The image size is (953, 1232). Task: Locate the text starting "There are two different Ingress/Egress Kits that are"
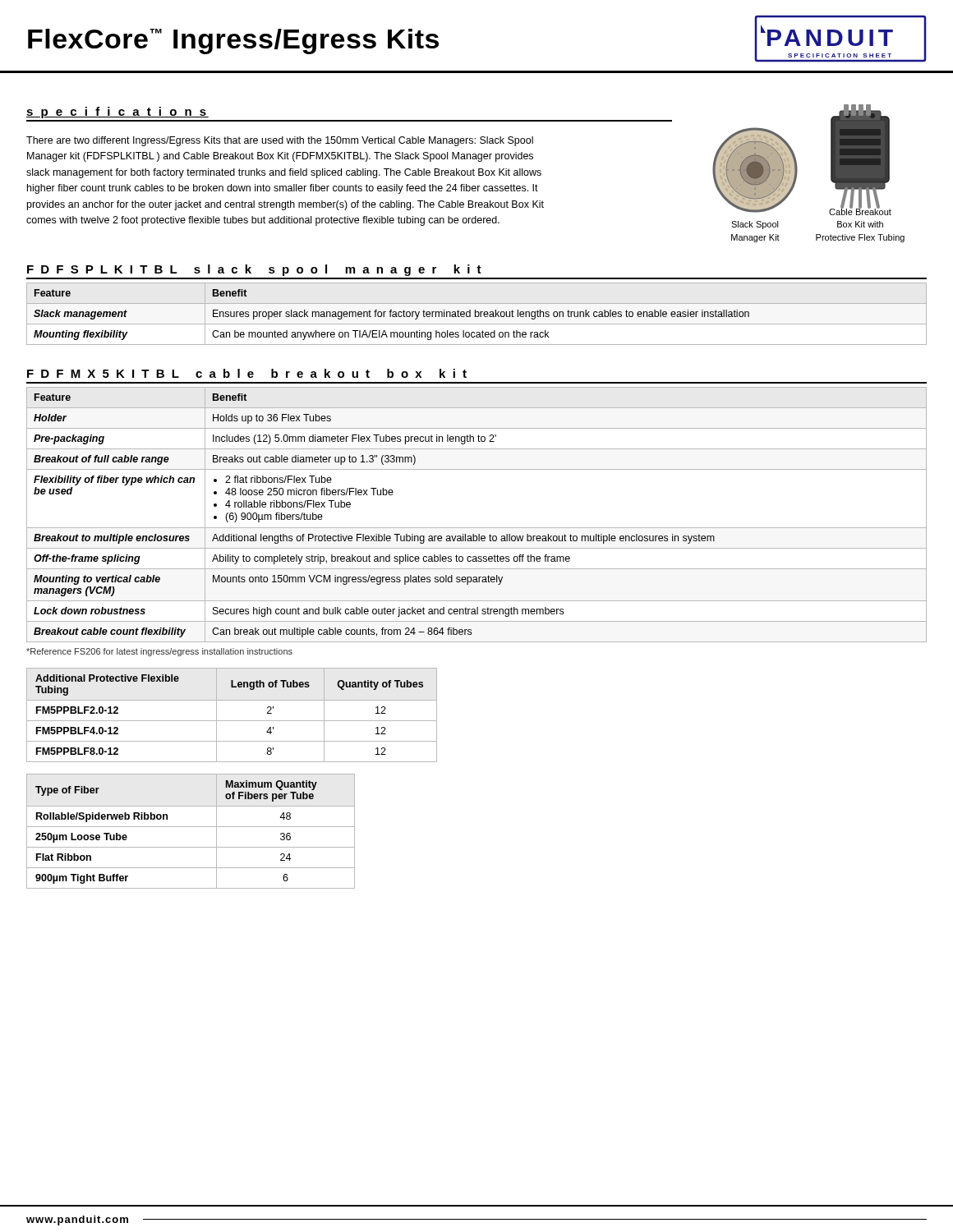[x=285, y=180]
